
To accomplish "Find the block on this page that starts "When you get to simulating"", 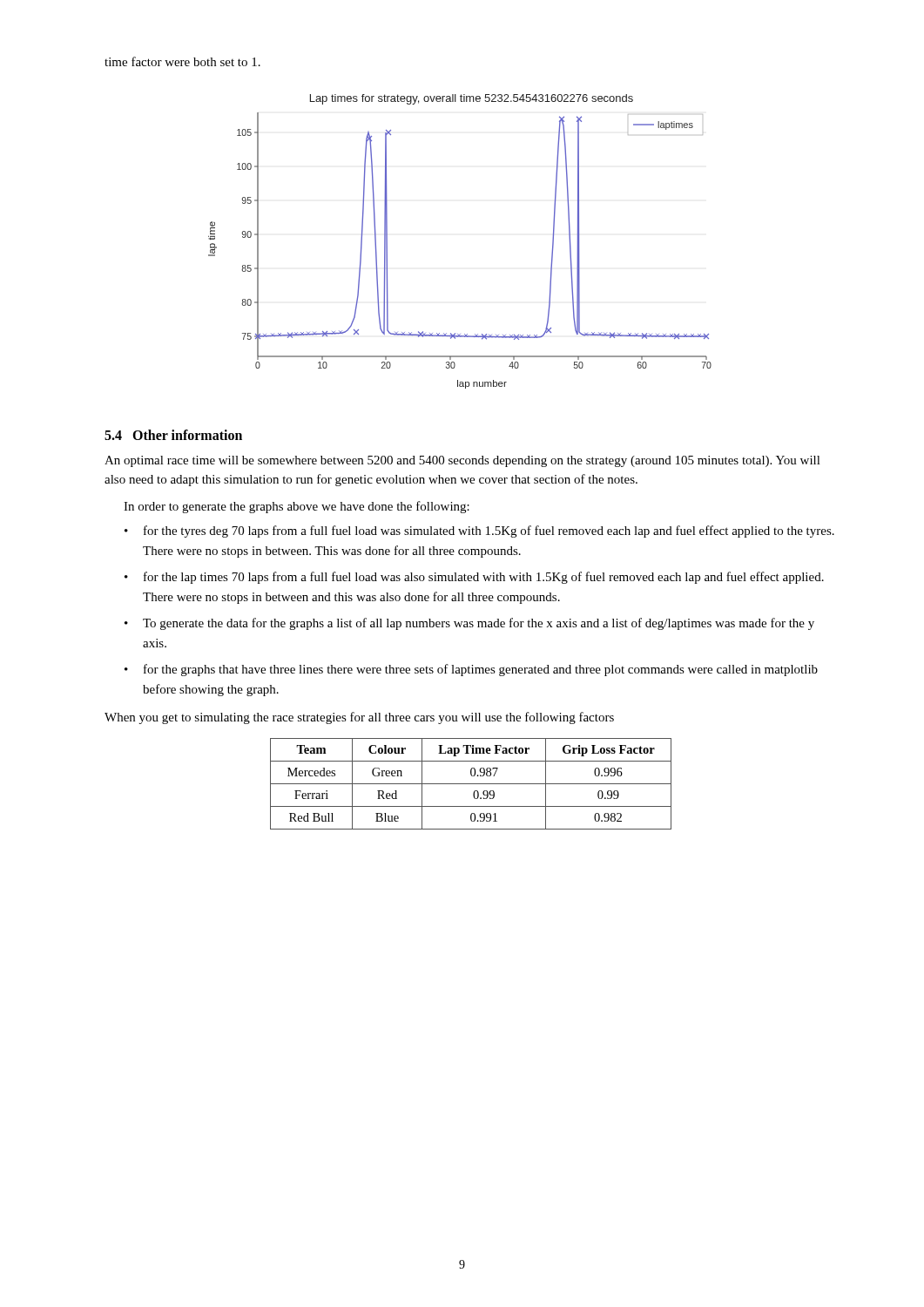I will (x=359, y=717).
